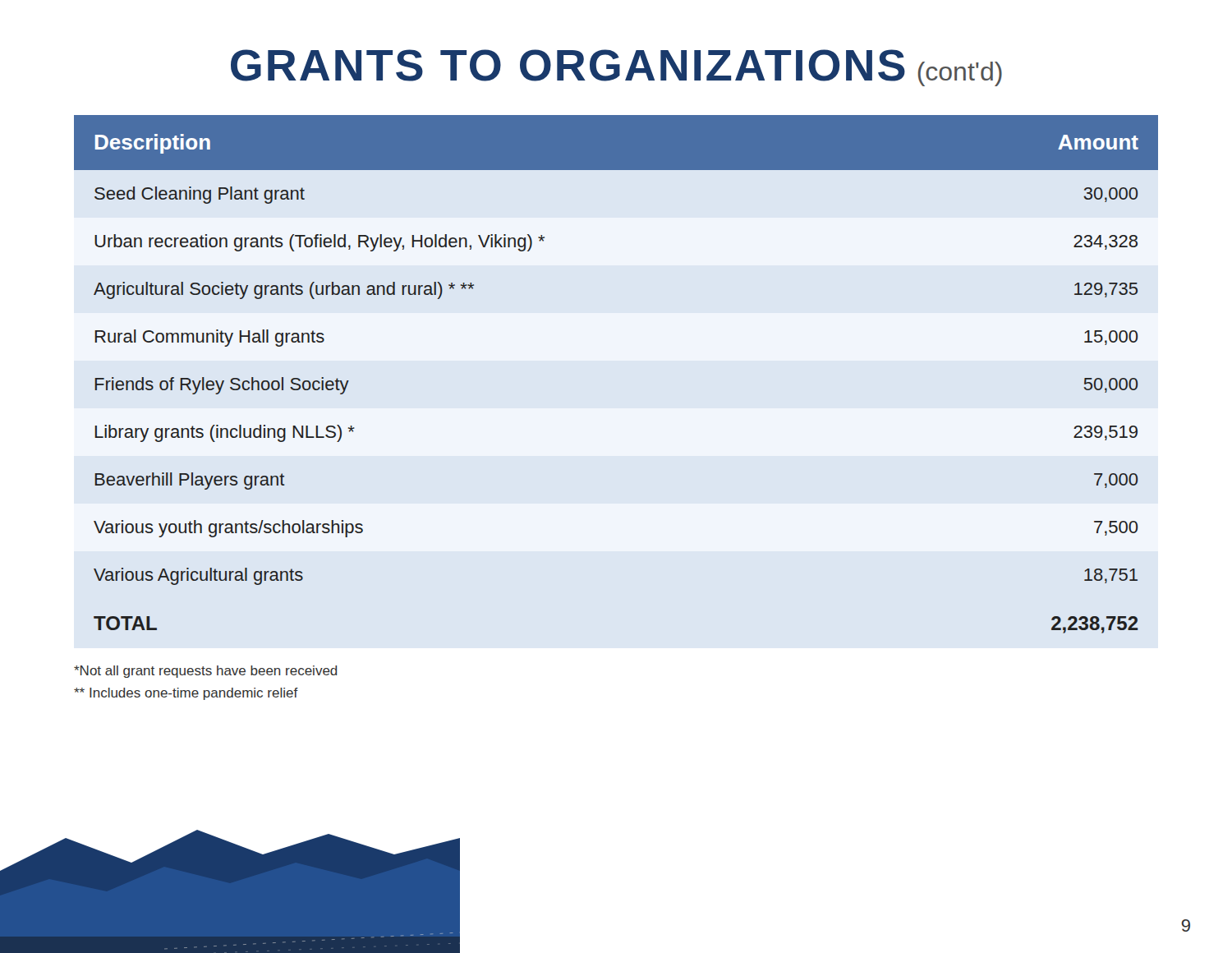
Task: Click on the text starting "Not all grant requests have been received"
Action: [206, 671]
